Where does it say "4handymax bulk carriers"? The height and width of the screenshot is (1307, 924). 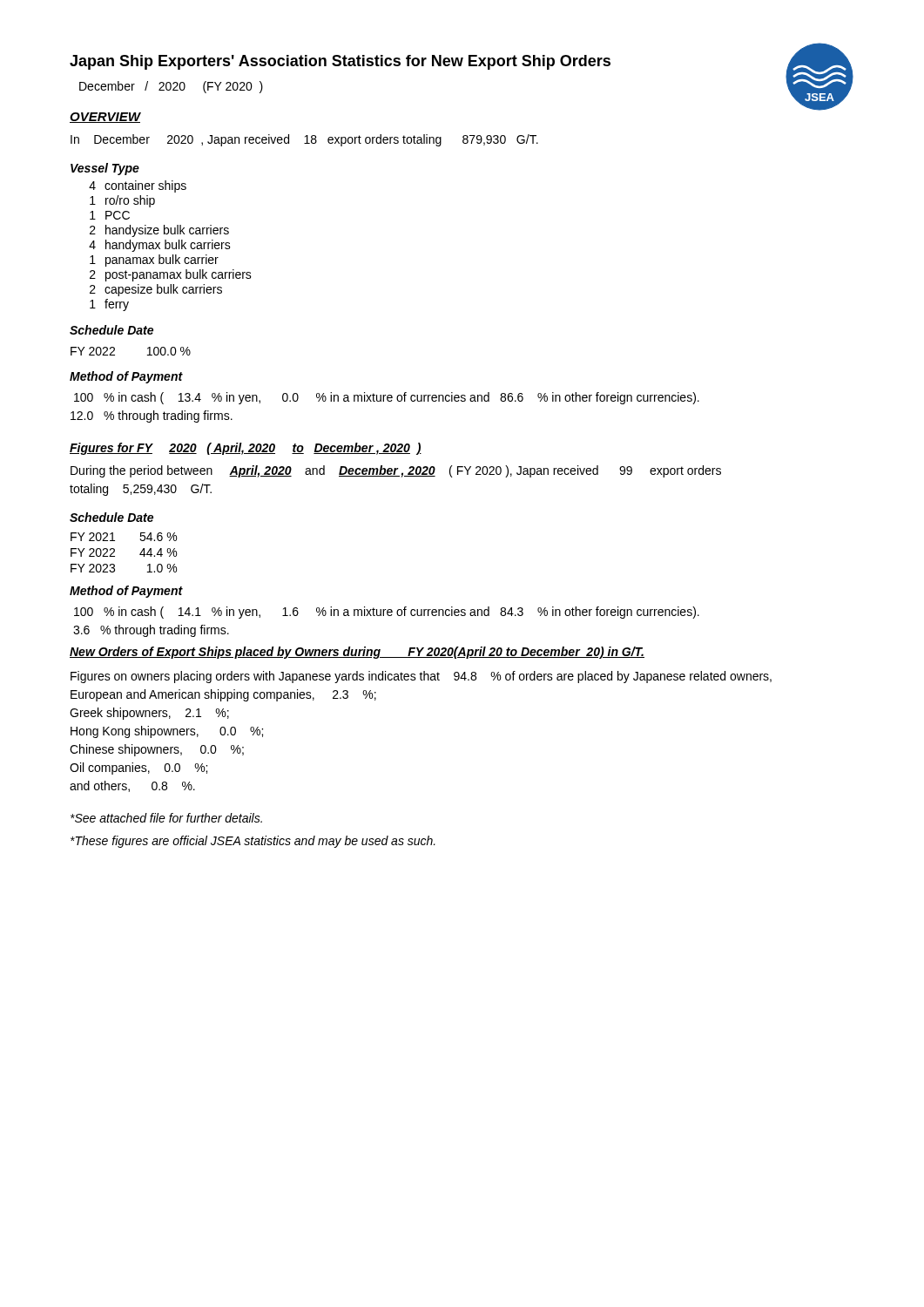(x=150, y=245)
